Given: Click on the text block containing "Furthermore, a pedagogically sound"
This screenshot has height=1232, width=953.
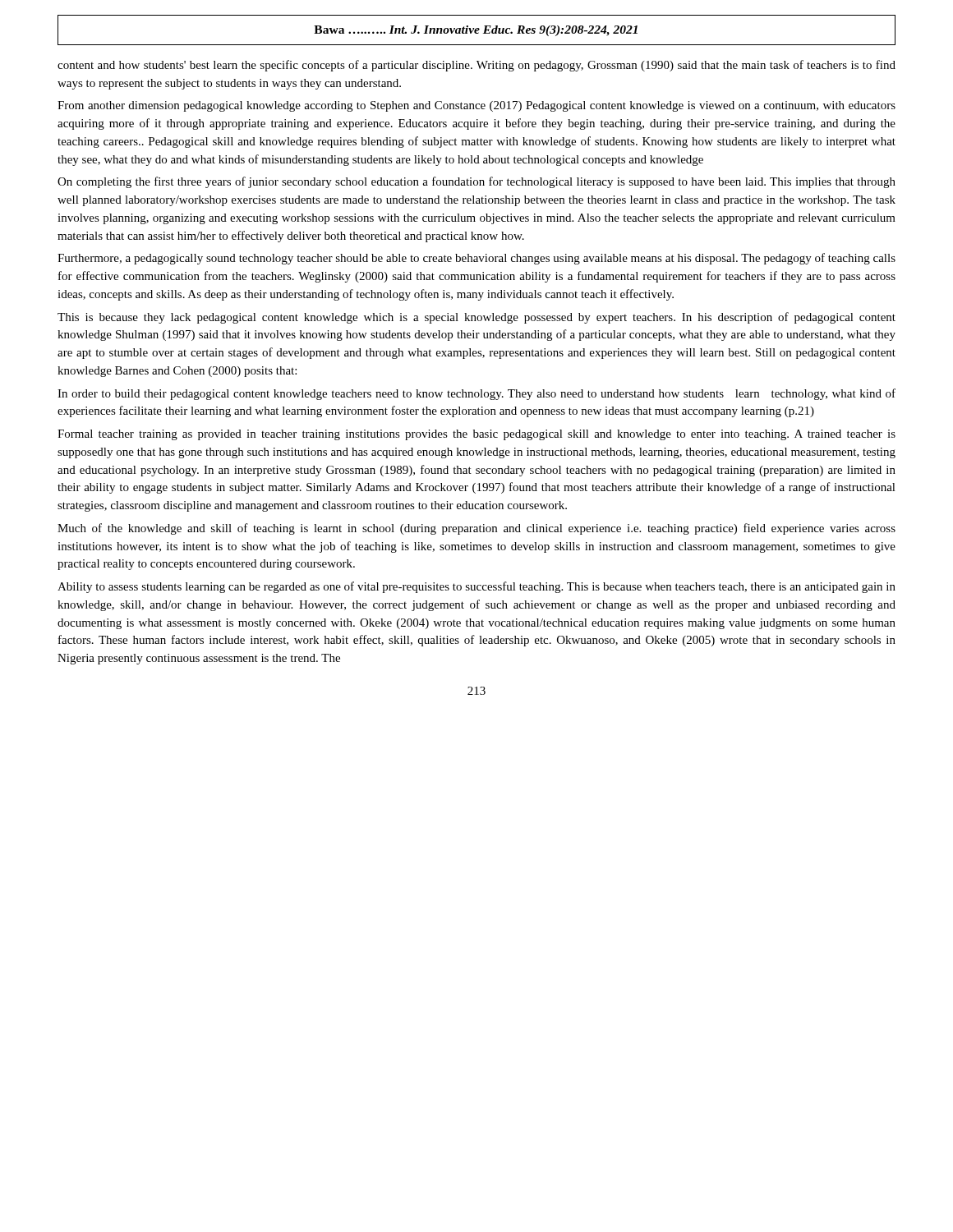Looking at the screenshot, I should click(x=476, y=276).
